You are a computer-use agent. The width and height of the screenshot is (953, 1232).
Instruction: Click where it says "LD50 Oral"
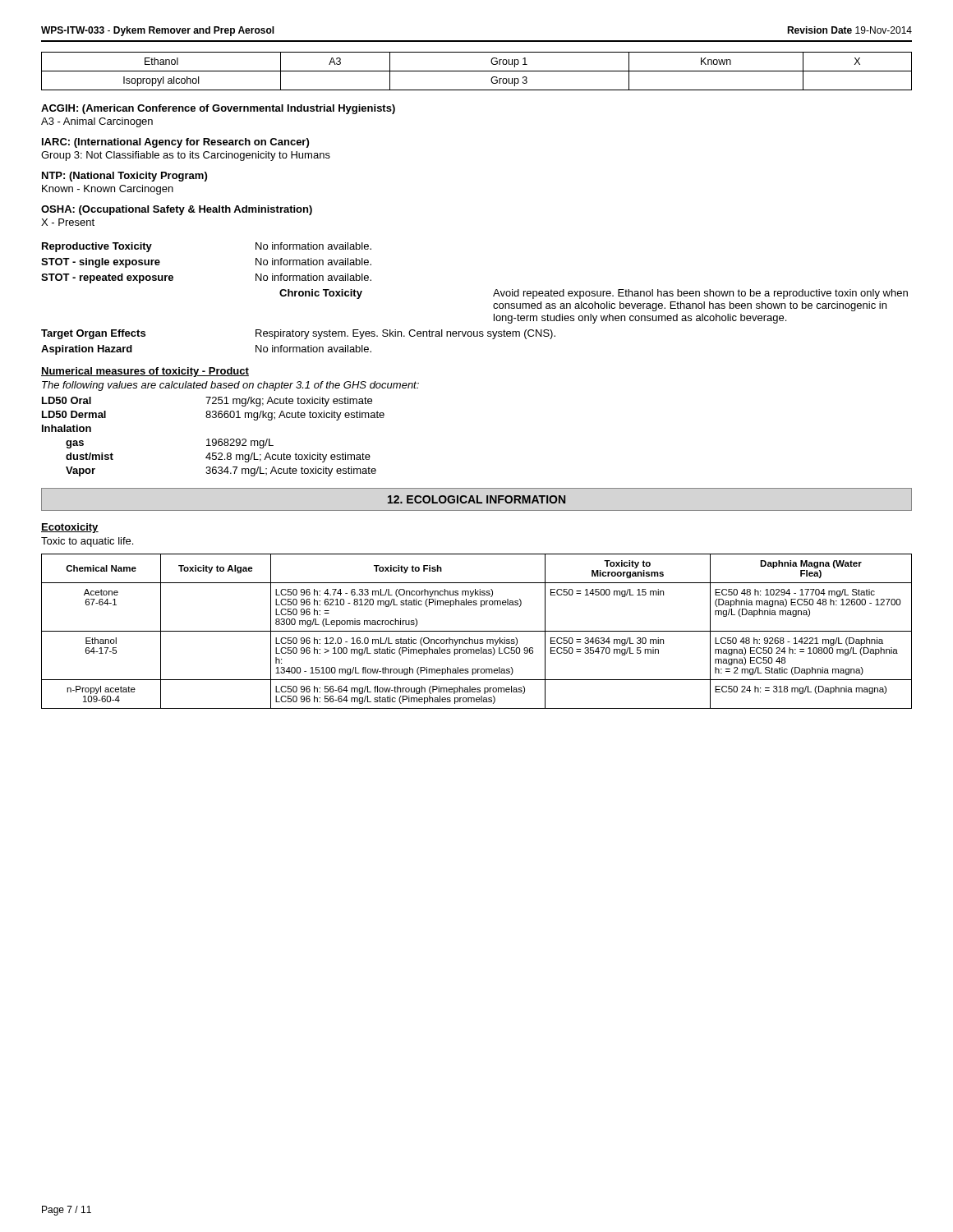tap(66, 400)
